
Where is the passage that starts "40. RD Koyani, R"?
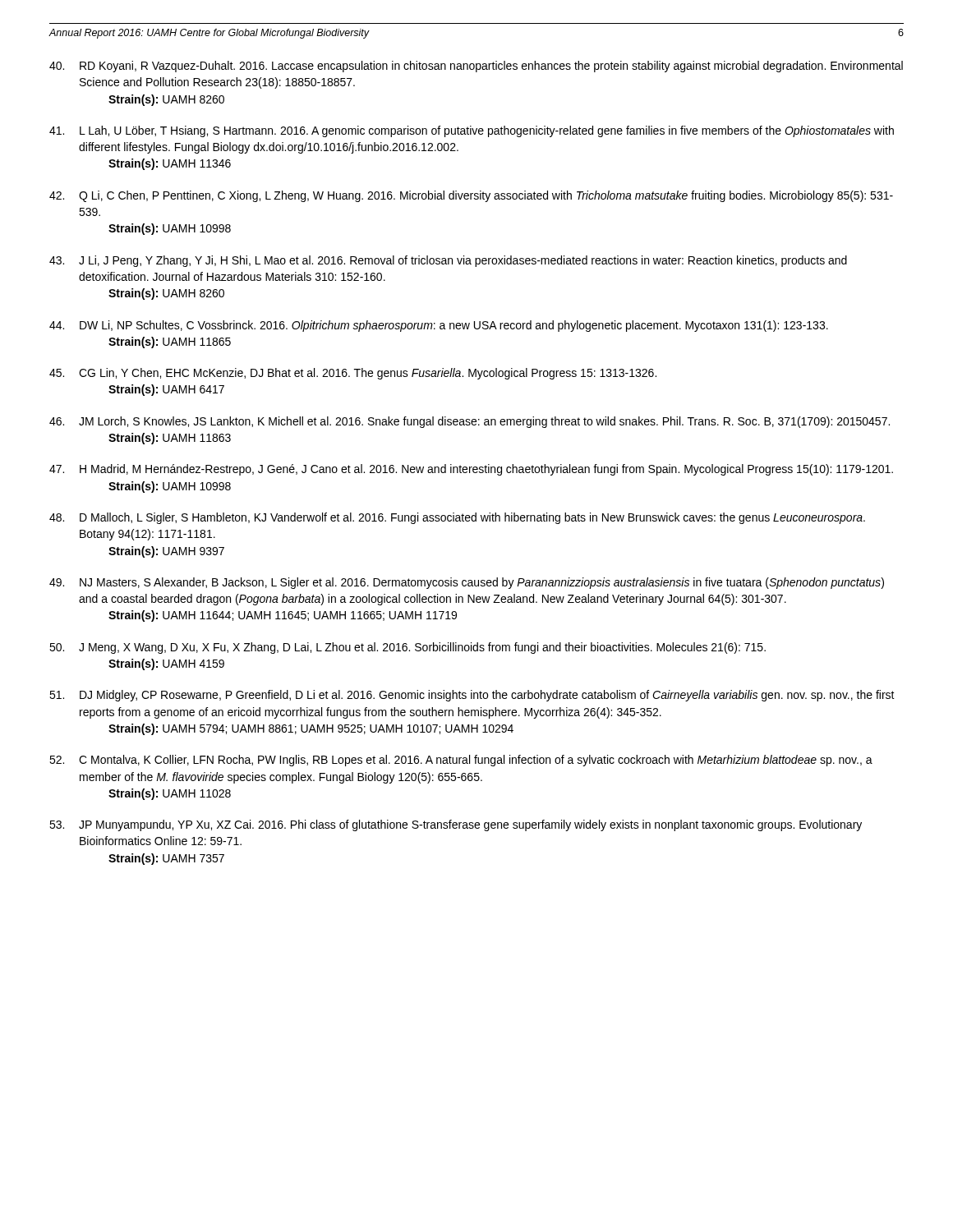[x=476, y=83]
